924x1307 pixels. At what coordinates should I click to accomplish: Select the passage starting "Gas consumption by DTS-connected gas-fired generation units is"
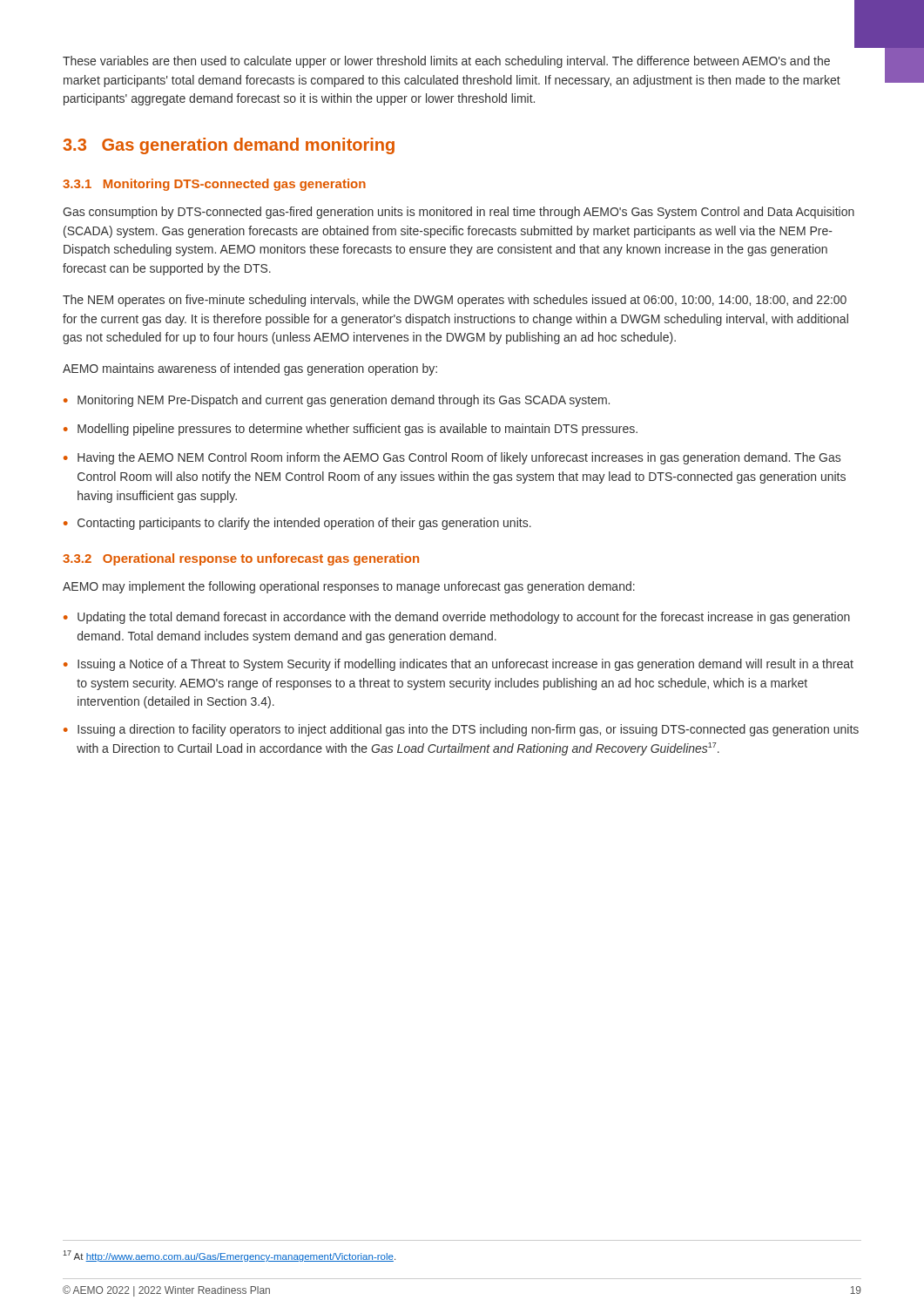click(459, 240)
